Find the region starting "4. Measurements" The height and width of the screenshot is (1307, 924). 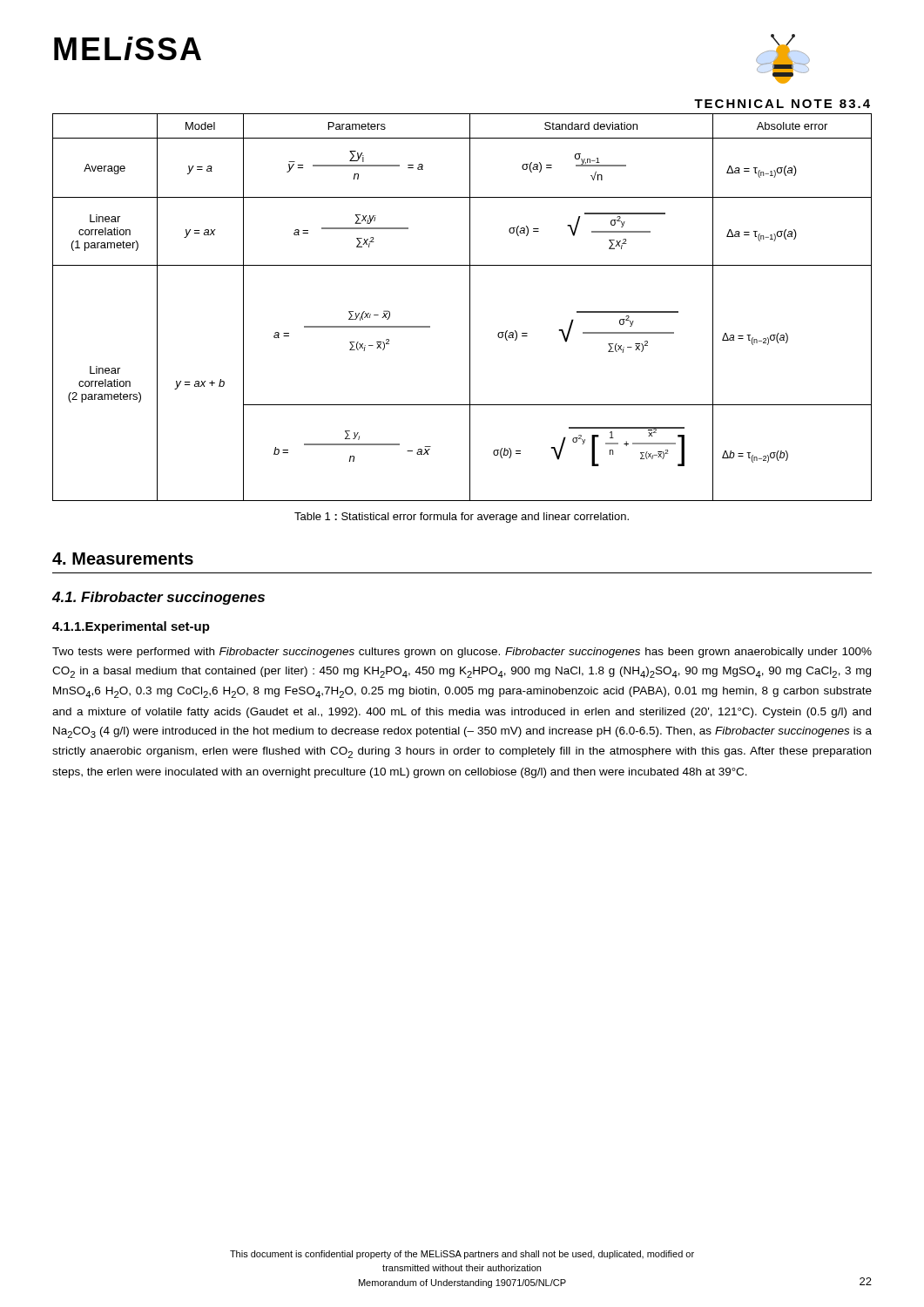tap(123, 559)
